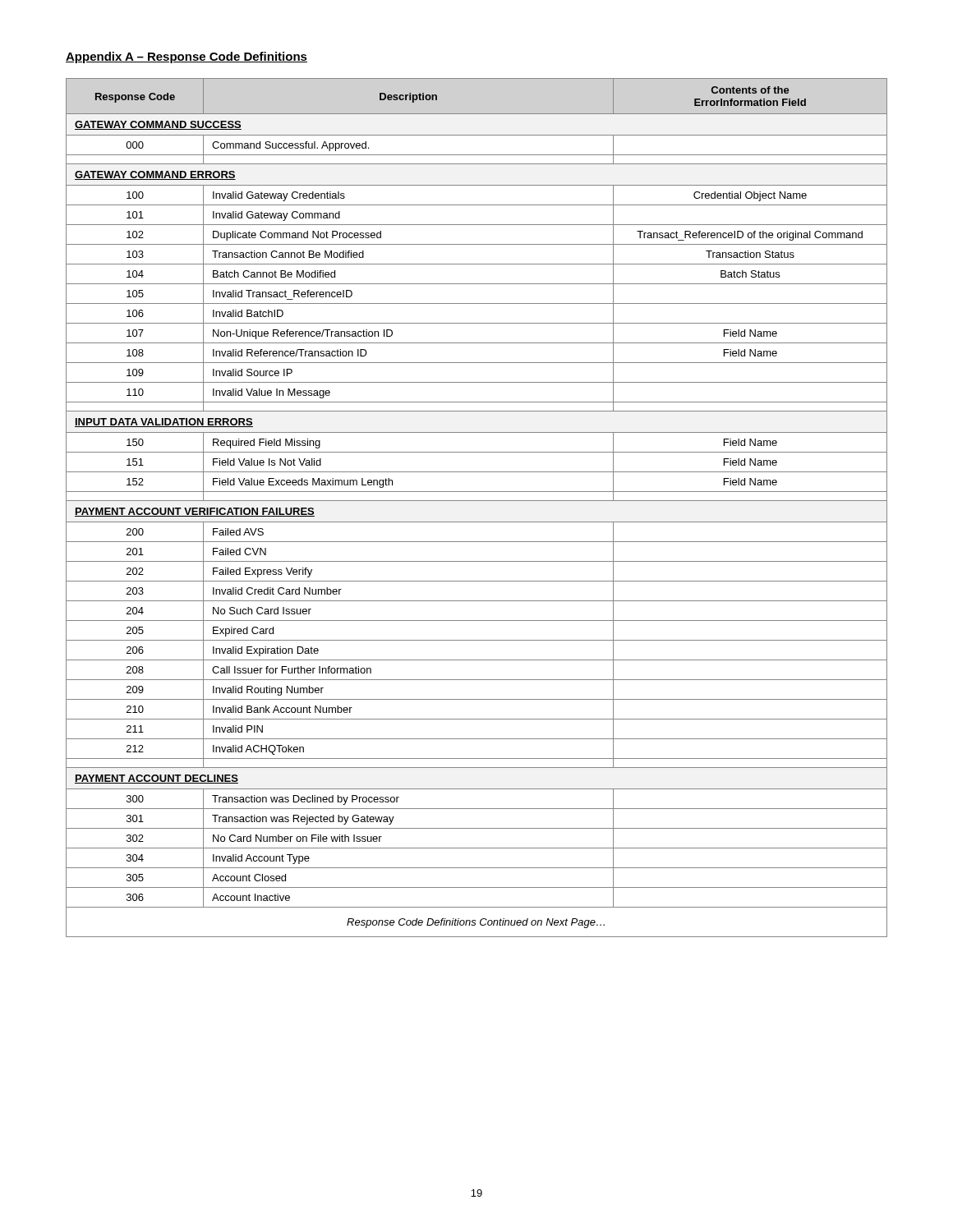Locate the title that opens with "Appendix A –"

coord(186,56)
